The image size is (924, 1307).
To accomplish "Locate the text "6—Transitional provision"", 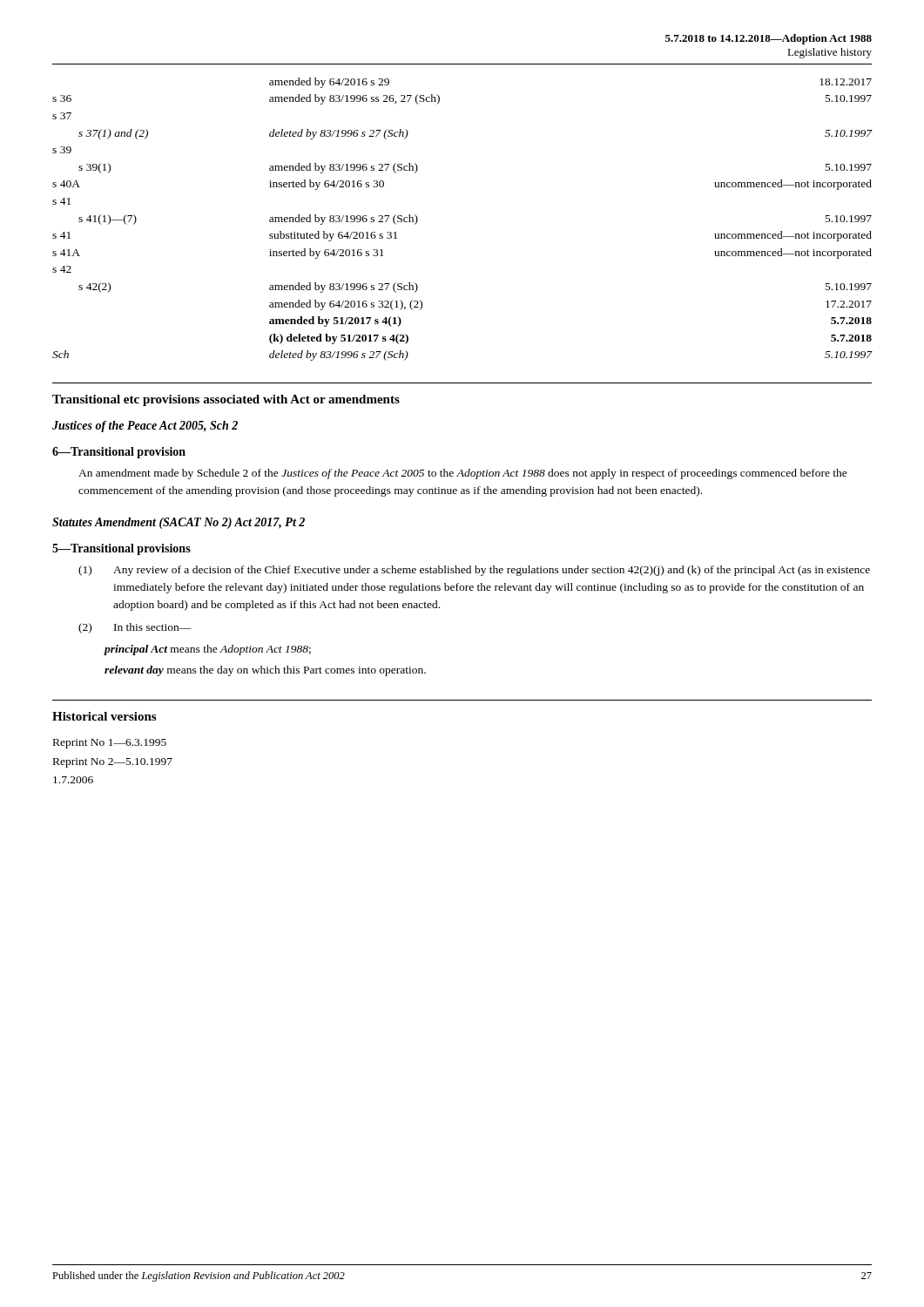I will [x=119, y=452].
